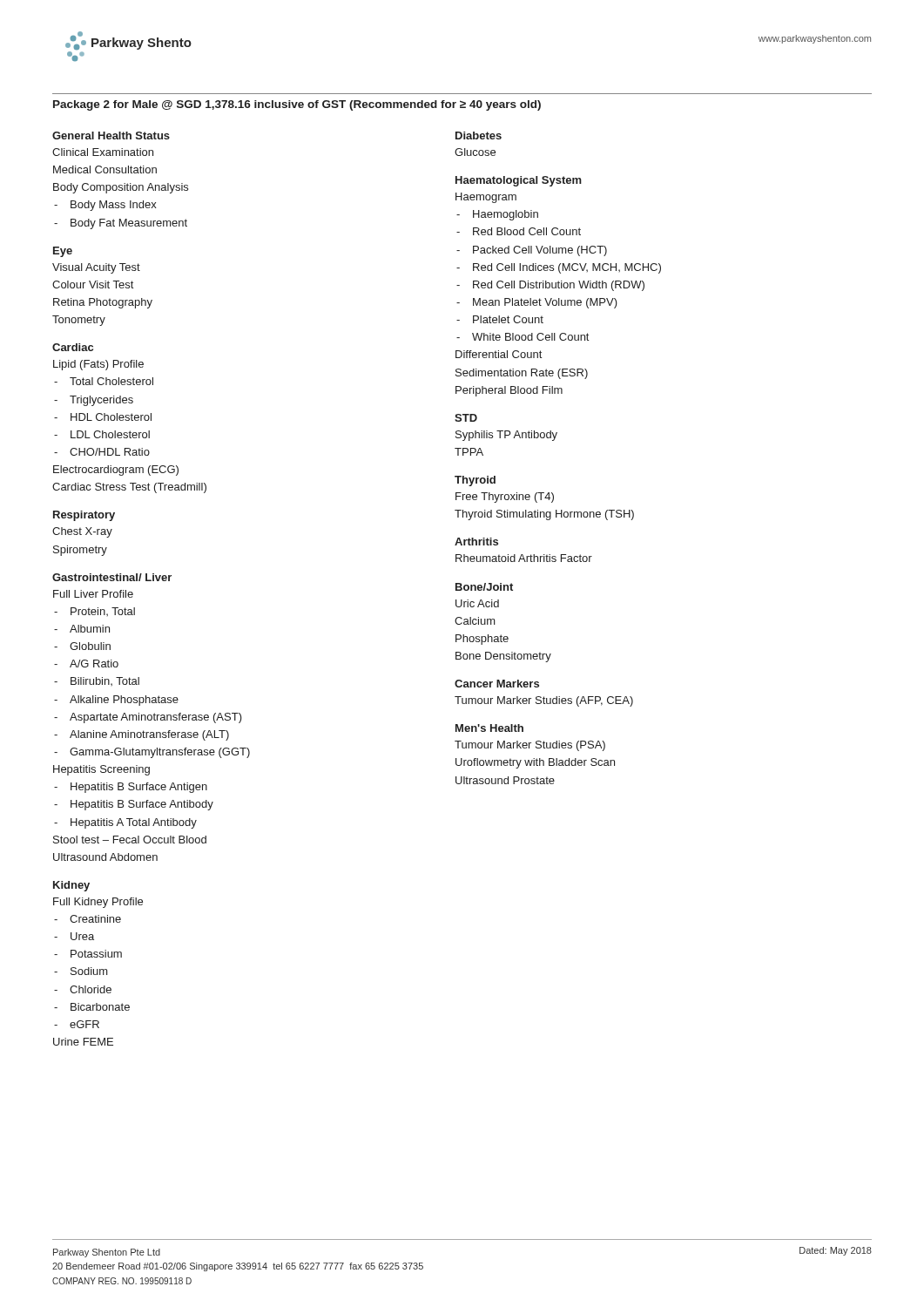Point to the element starting "Hepatitis Screening"

[x=101, y=769]
